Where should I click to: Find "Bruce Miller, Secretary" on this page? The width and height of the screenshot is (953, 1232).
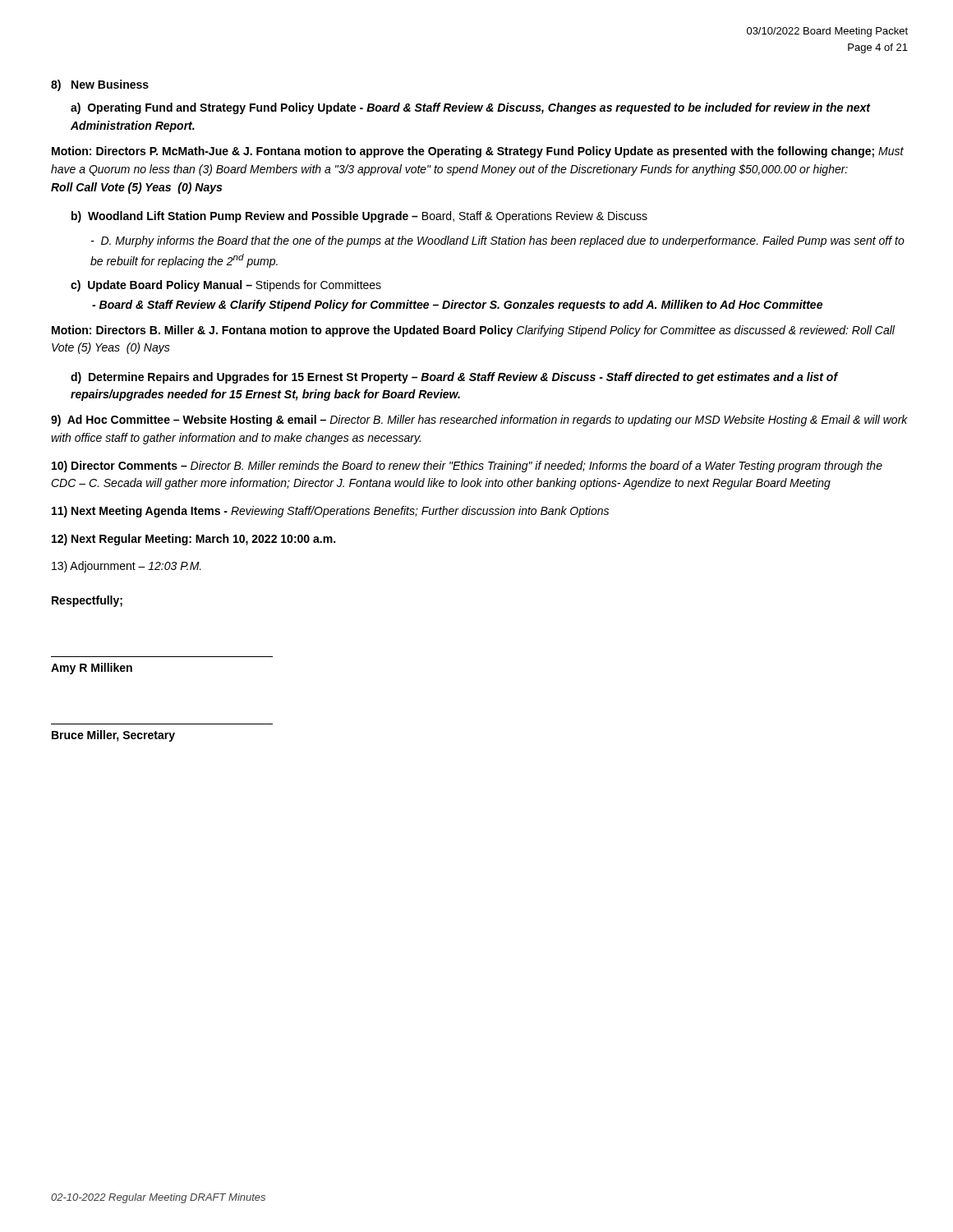[x=162, y=733]
